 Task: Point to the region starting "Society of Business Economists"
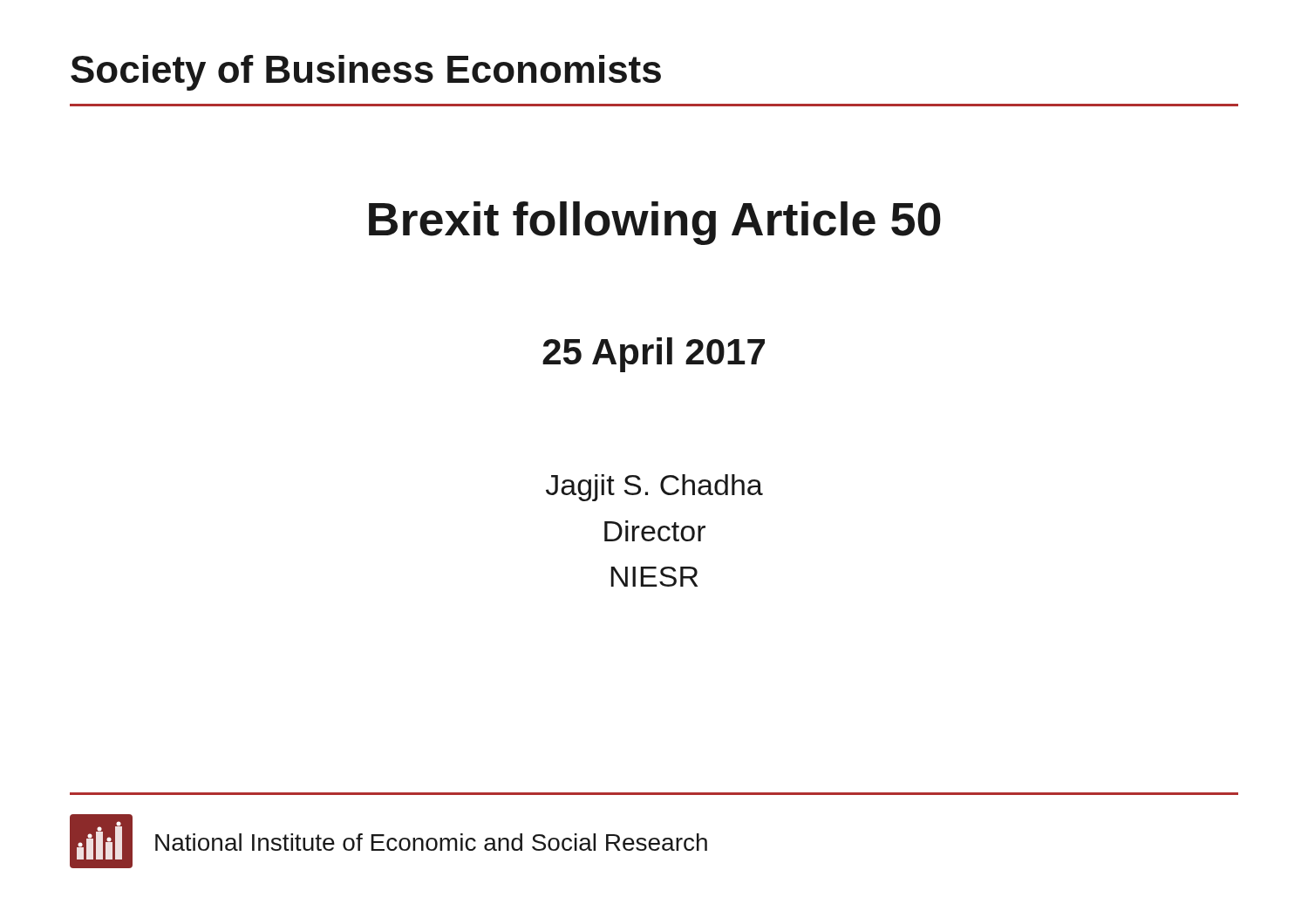point(366,69)
